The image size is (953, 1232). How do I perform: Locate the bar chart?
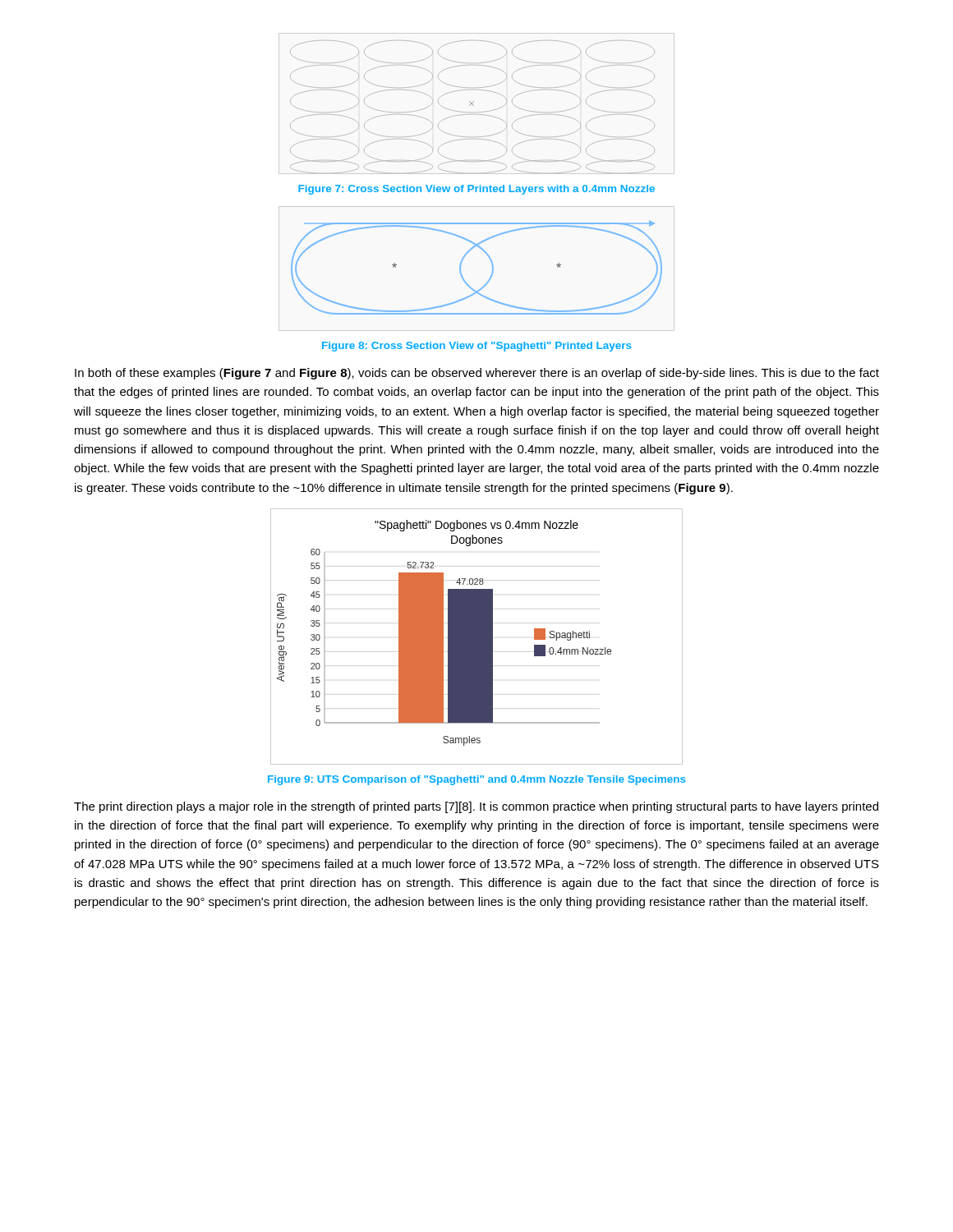click(476, 636)
